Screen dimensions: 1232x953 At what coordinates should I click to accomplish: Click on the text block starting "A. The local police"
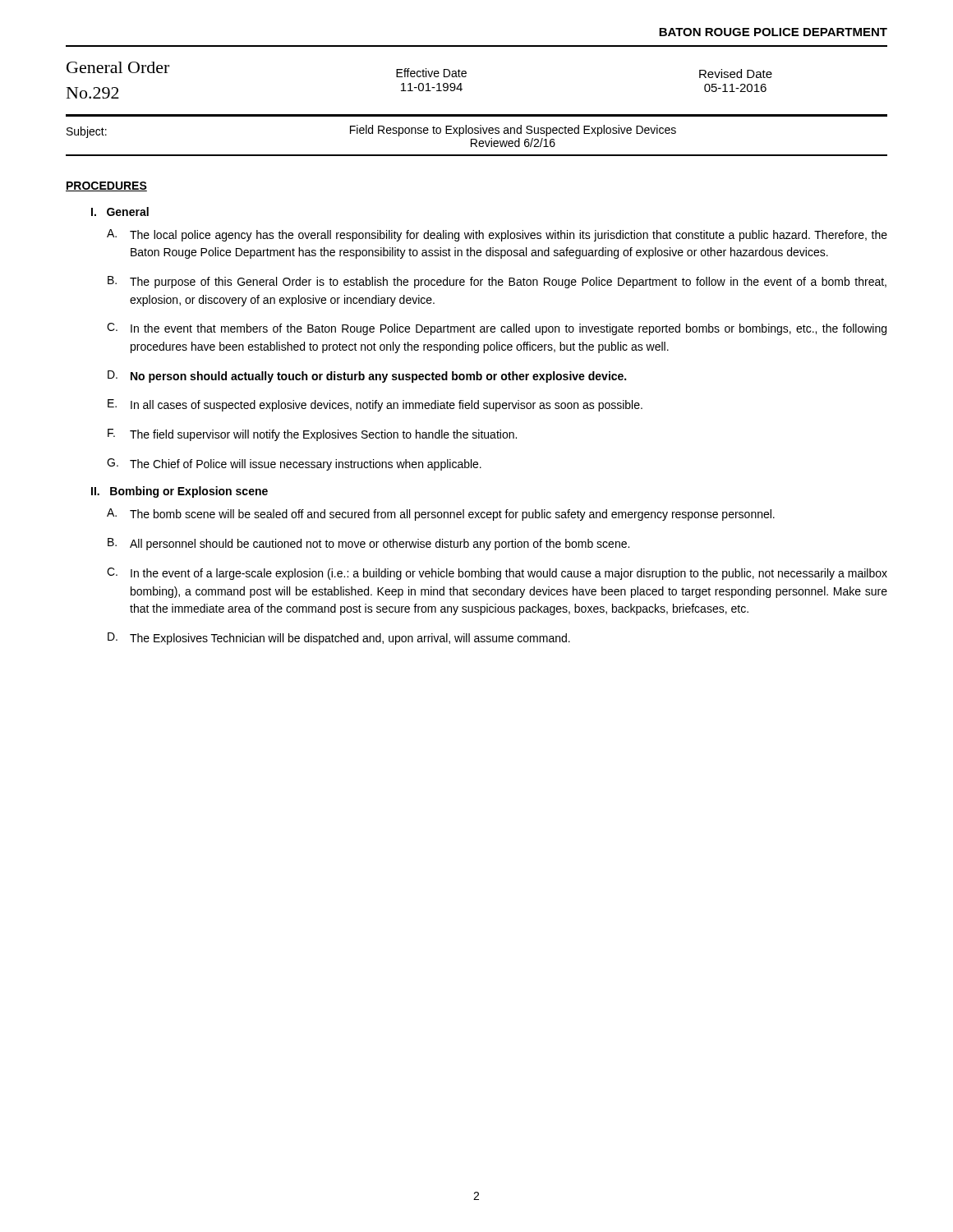click(497, 244)
